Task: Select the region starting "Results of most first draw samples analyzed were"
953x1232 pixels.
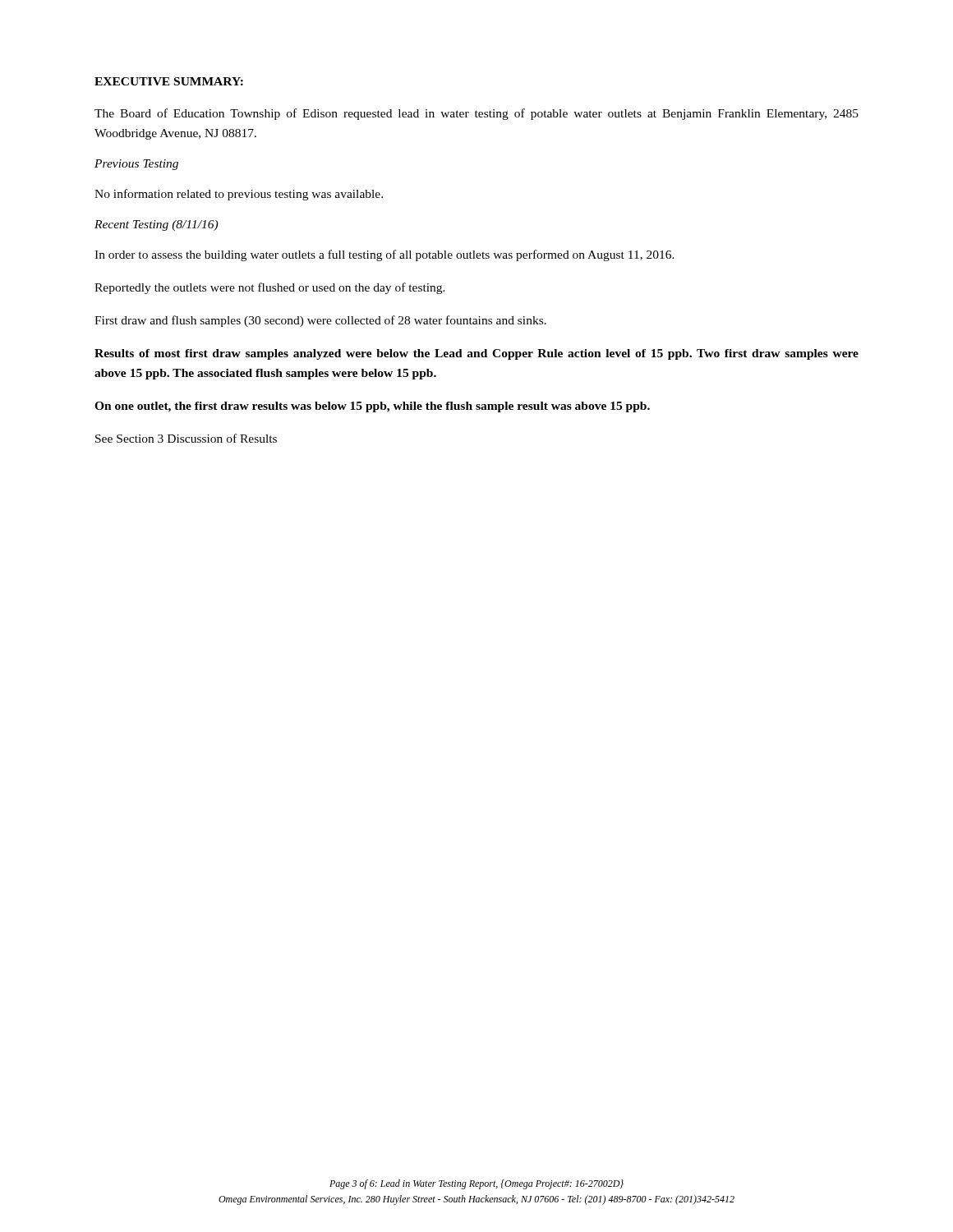Action: pos(476,363)
